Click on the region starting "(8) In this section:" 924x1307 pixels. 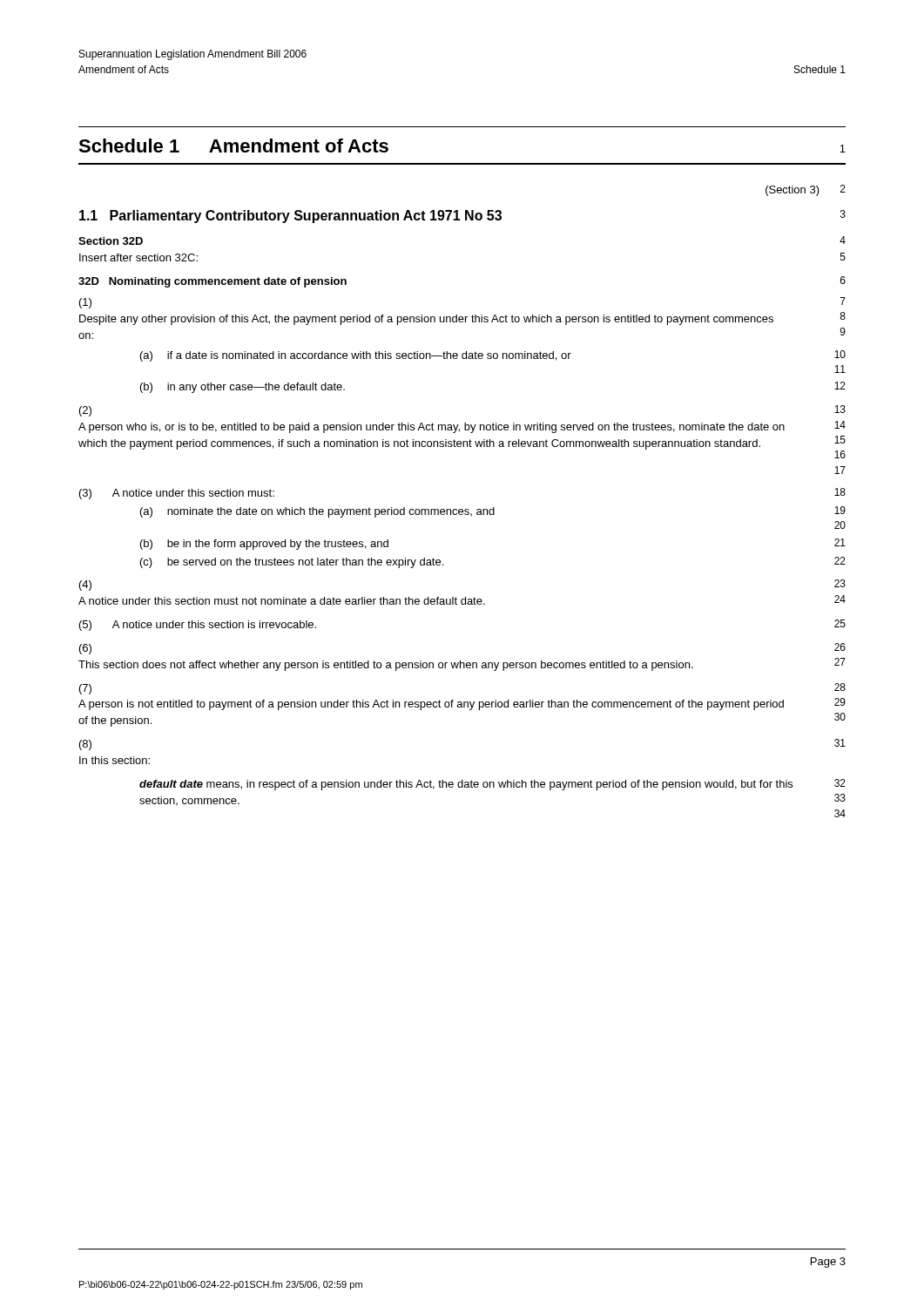[x=85, y=745]
